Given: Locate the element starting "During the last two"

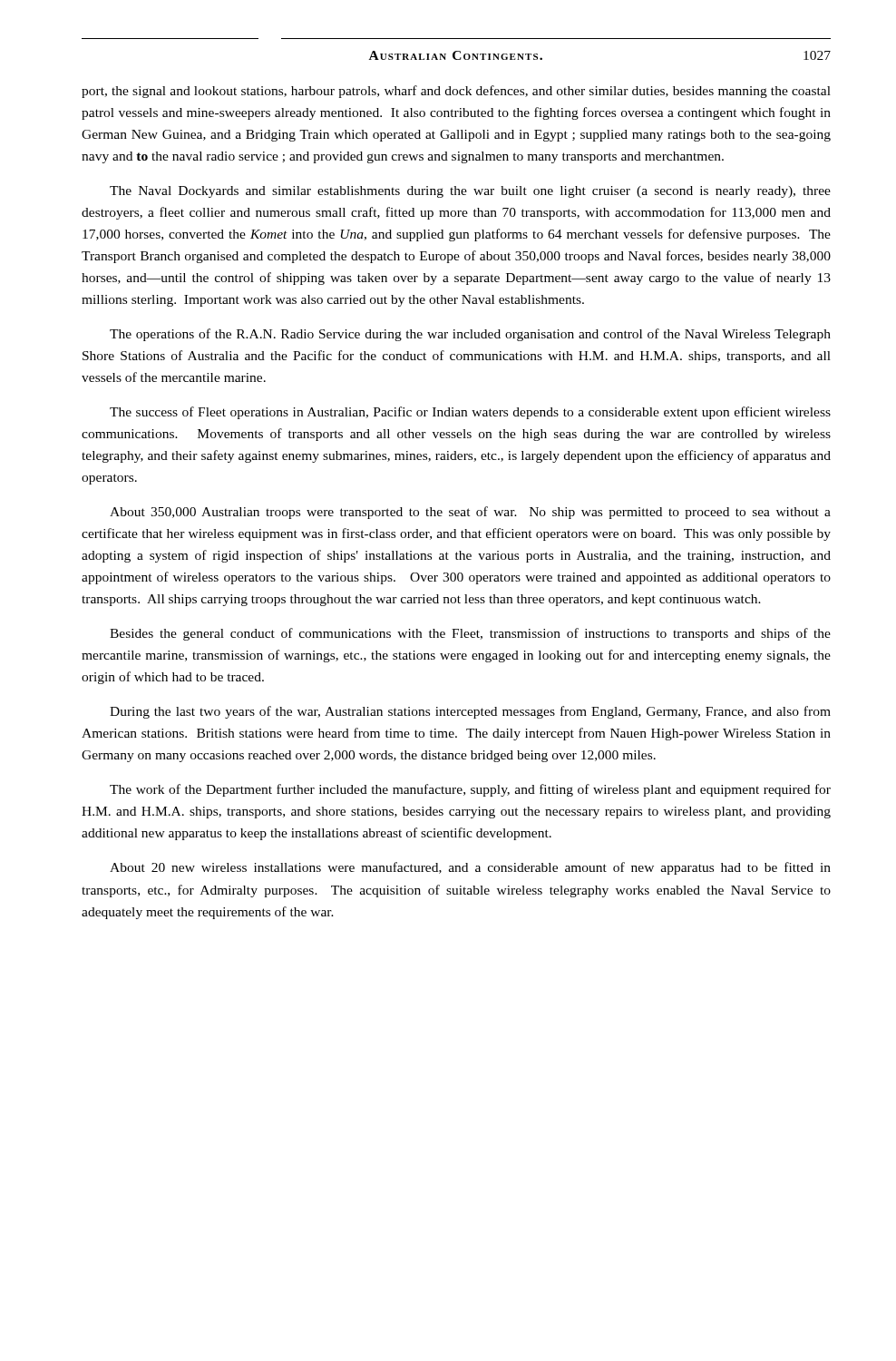Looking at the screenshot, I should (456, 734).
